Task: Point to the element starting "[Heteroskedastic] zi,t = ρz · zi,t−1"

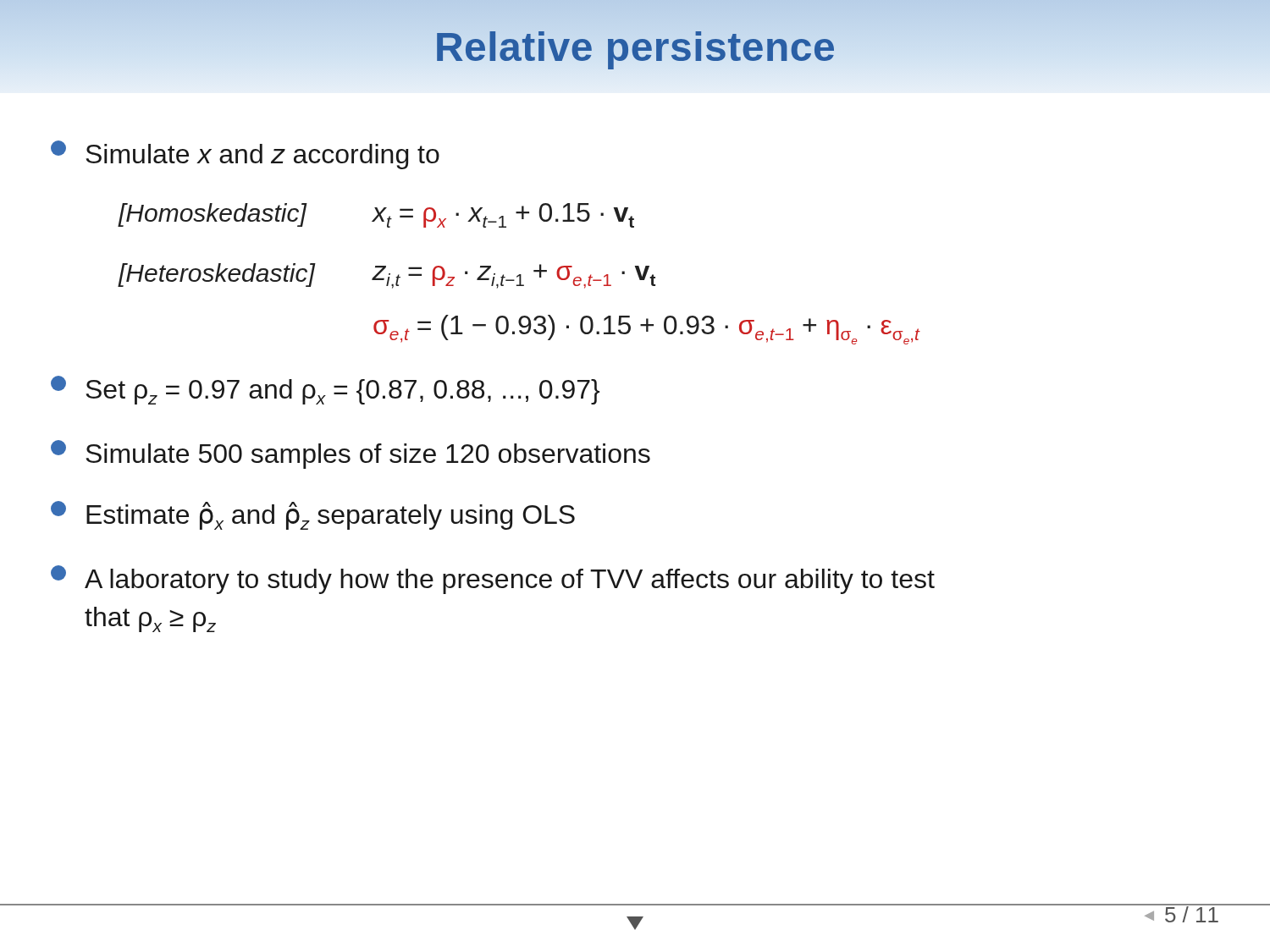Action: click(519, 301)
